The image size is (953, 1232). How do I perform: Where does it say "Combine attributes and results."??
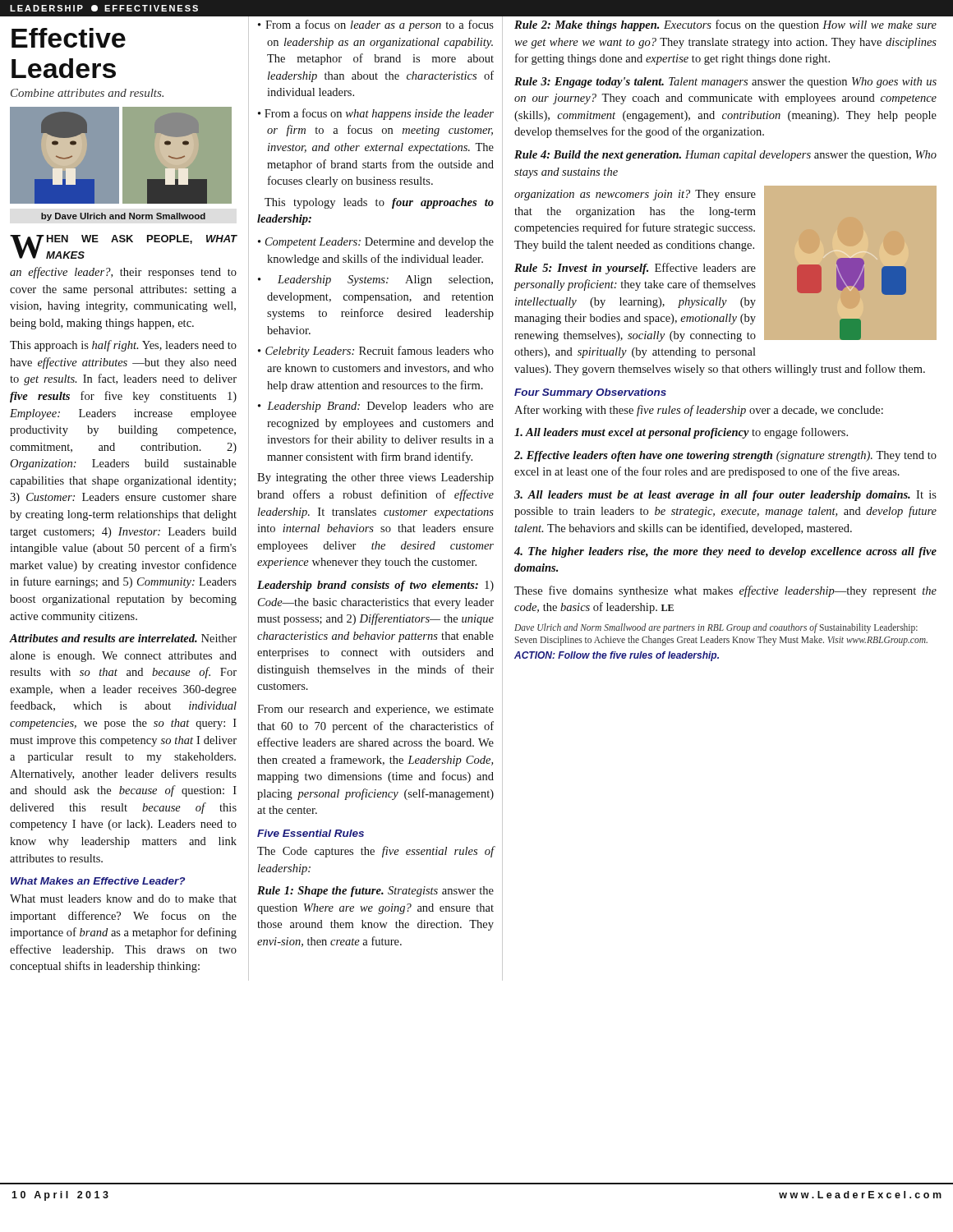[x=123, y=93]
